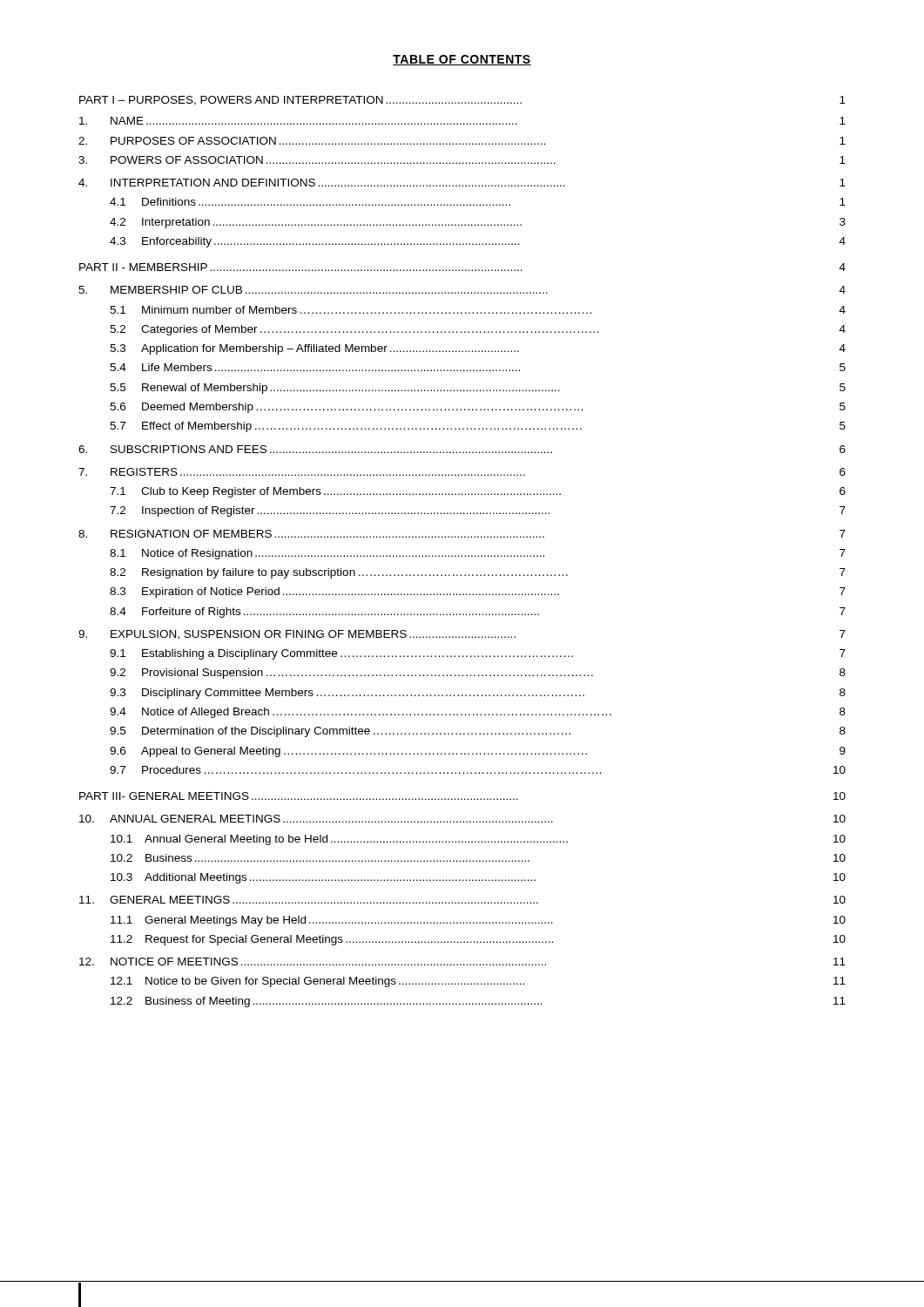The image size is (924, 1307).
Task: Navigate to the region starting "5.3 Application for"
Action: (478, 349)
